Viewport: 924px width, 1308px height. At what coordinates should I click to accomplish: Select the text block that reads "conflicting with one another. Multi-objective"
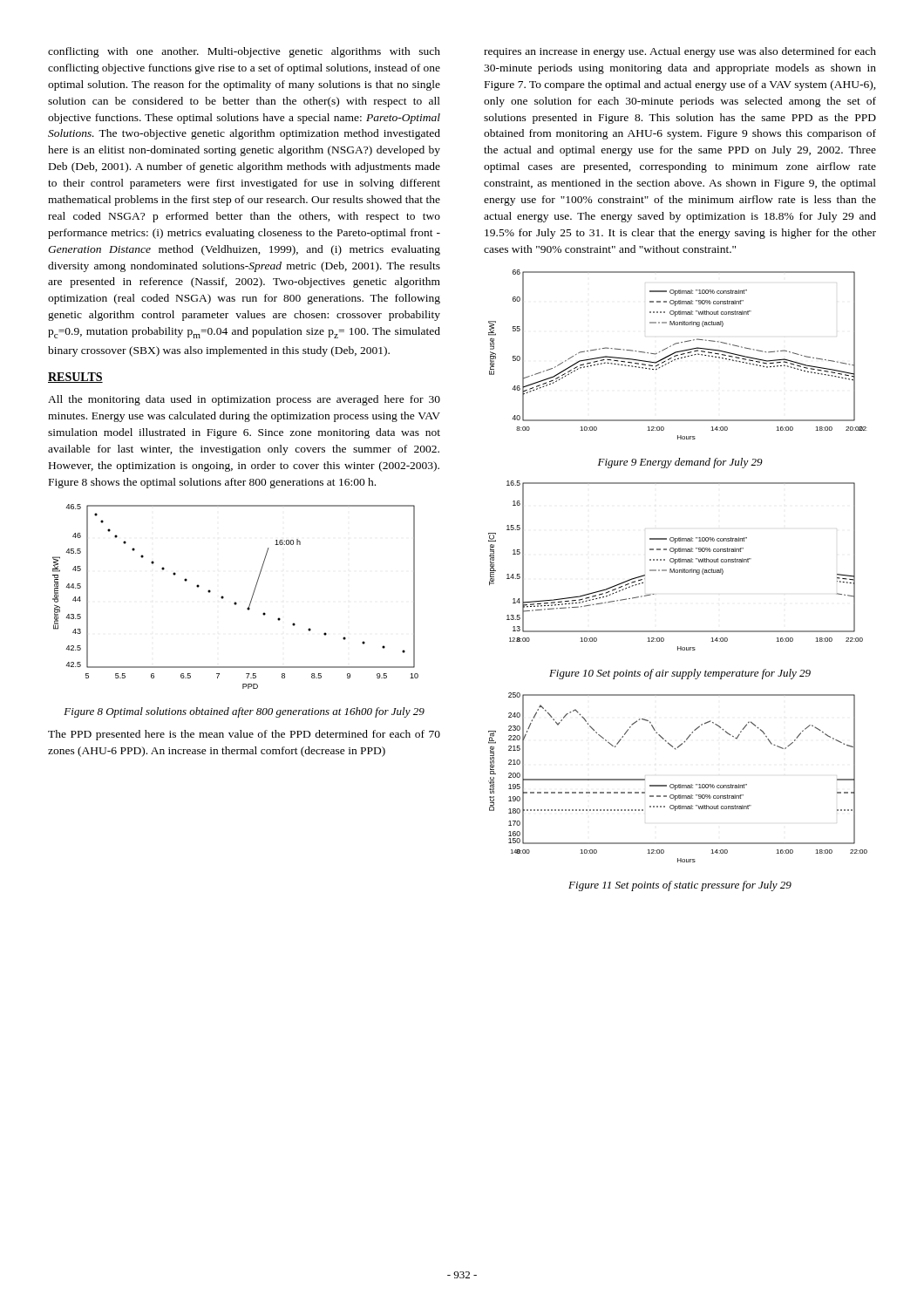pos(244,201)
